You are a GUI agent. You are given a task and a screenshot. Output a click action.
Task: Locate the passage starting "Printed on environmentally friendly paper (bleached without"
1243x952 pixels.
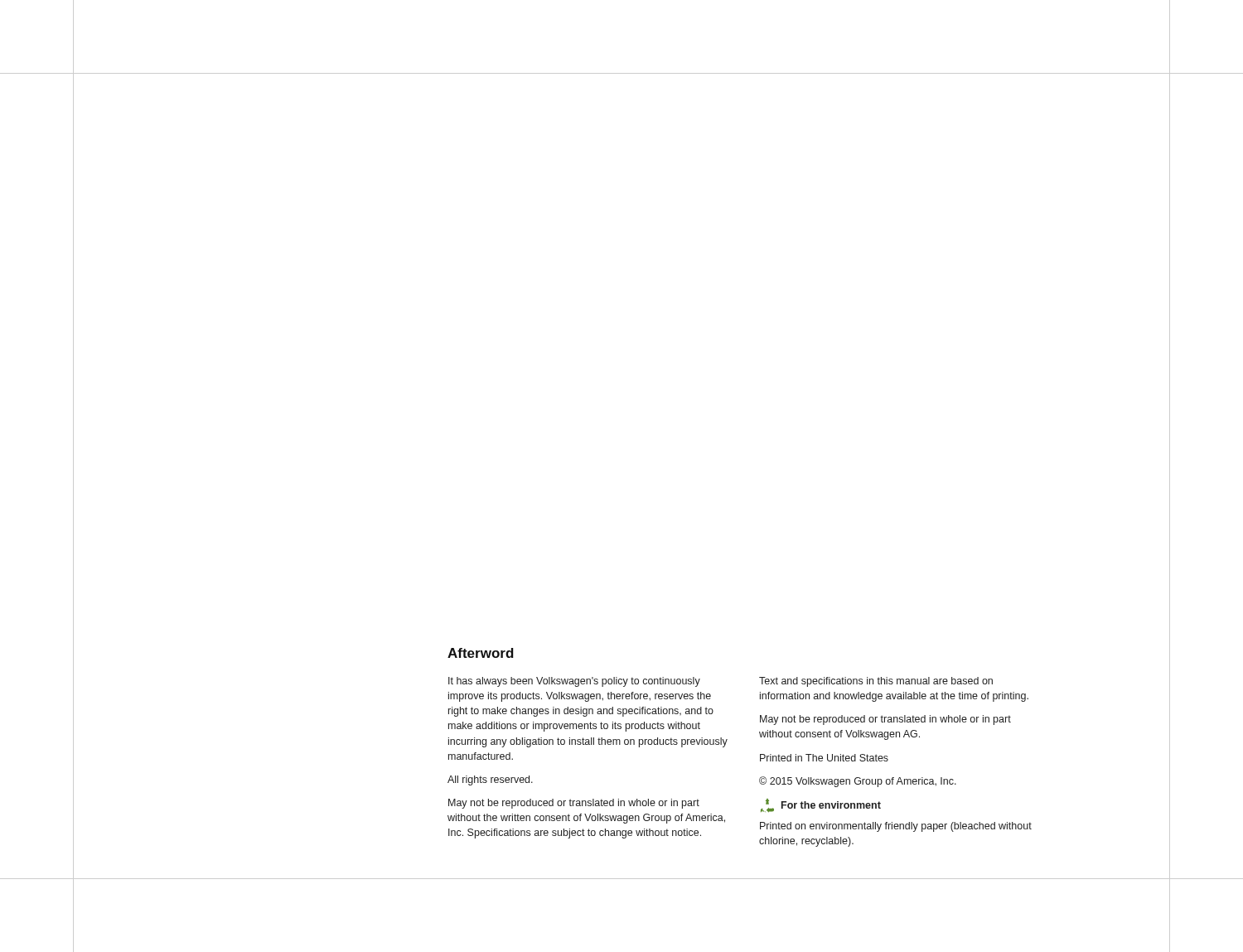point(900,833)
